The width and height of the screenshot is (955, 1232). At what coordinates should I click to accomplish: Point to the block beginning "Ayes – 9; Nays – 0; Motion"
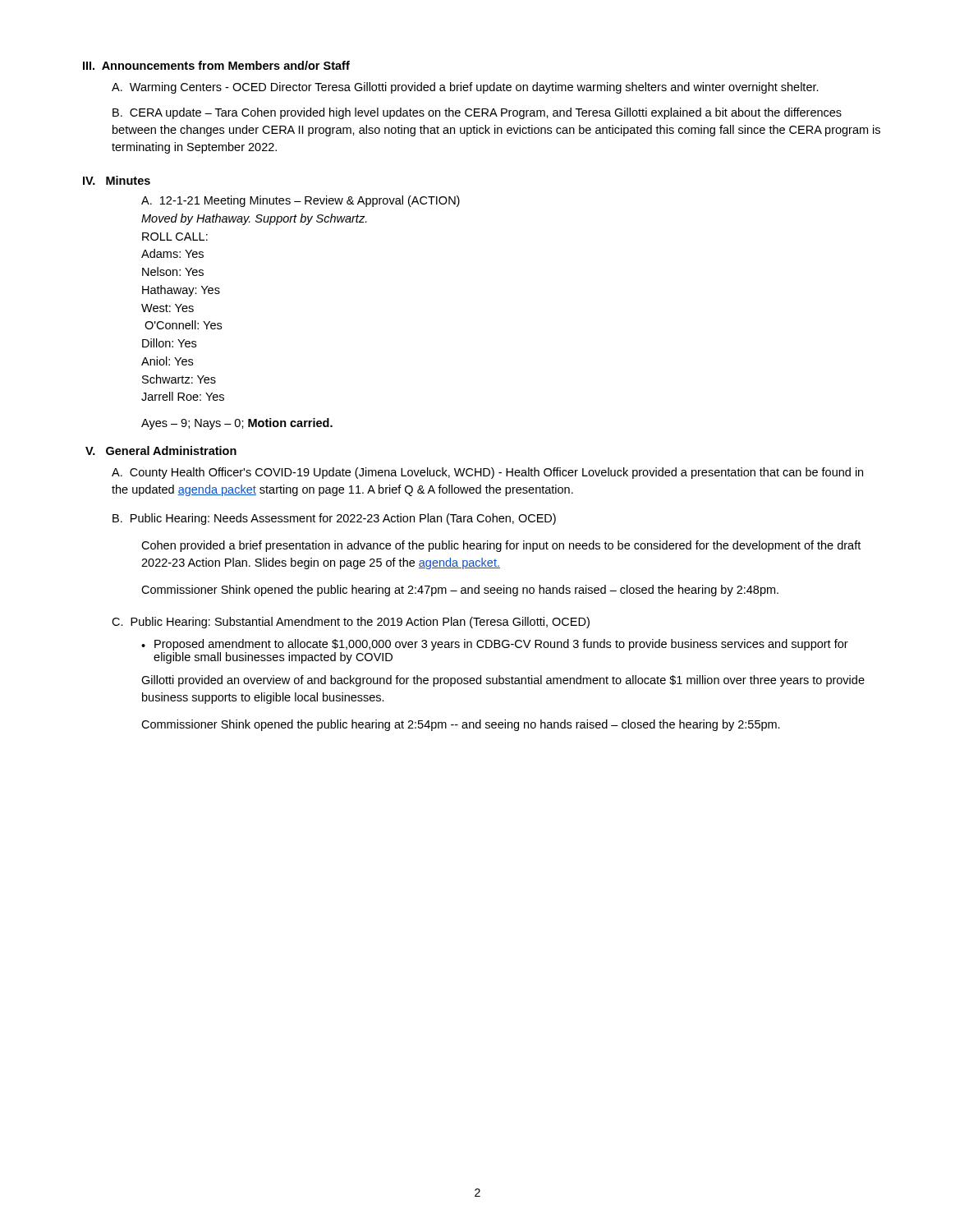point(237,423)
